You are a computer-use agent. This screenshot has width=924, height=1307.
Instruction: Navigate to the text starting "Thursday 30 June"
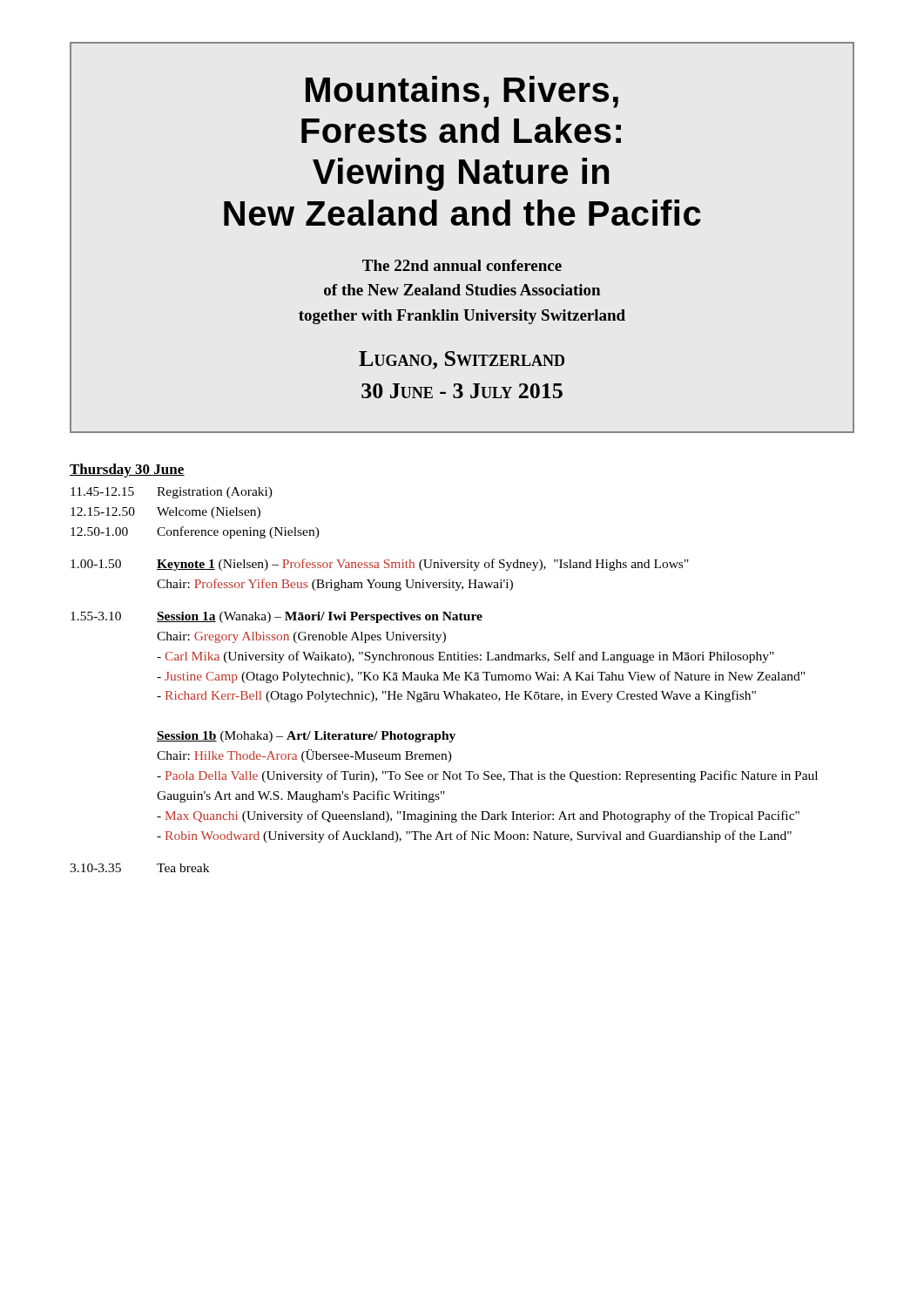(127, 471)
